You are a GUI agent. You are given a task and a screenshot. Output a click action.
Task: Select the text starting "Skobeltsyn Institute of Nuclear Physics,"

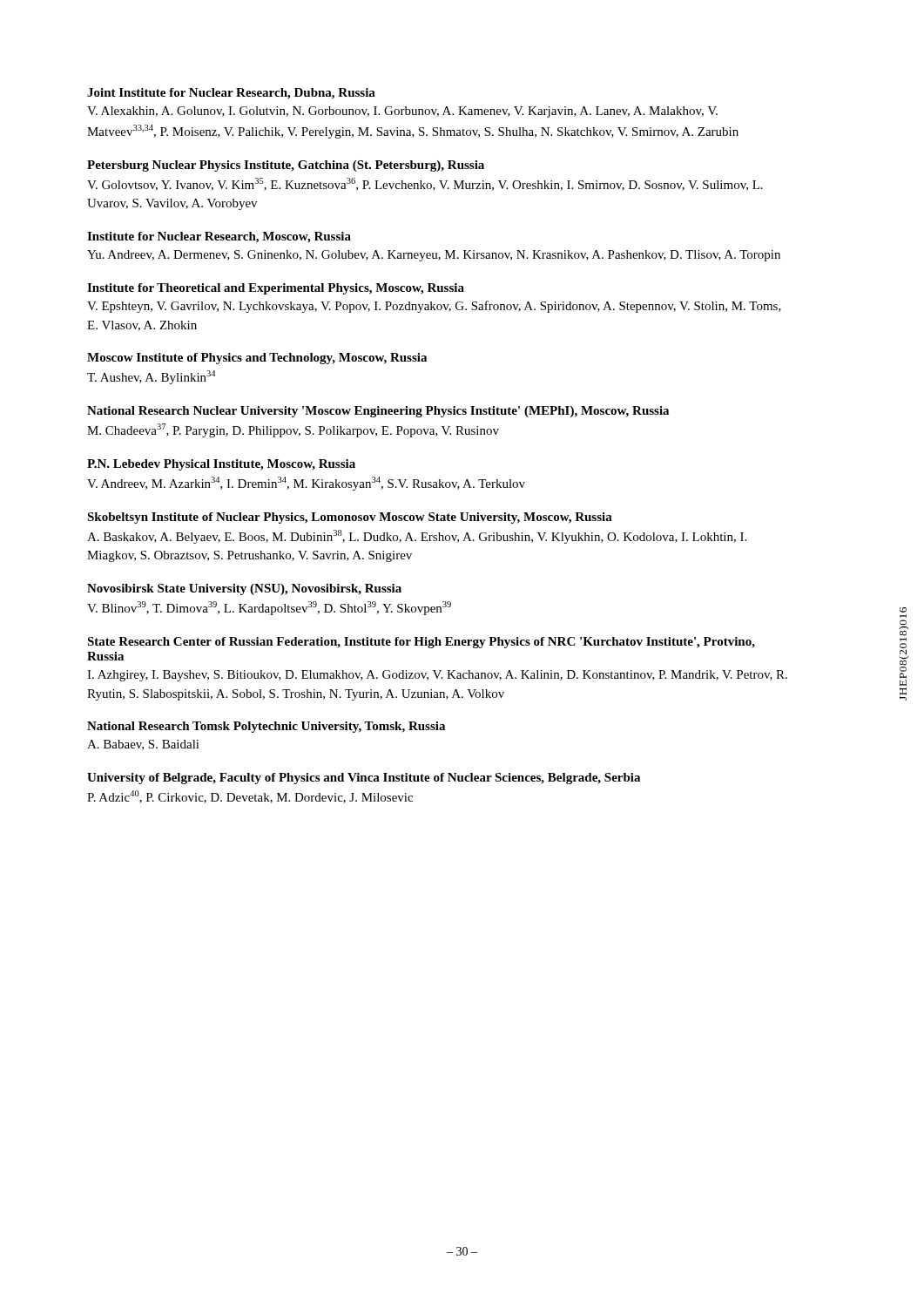(x=350, y=516)
